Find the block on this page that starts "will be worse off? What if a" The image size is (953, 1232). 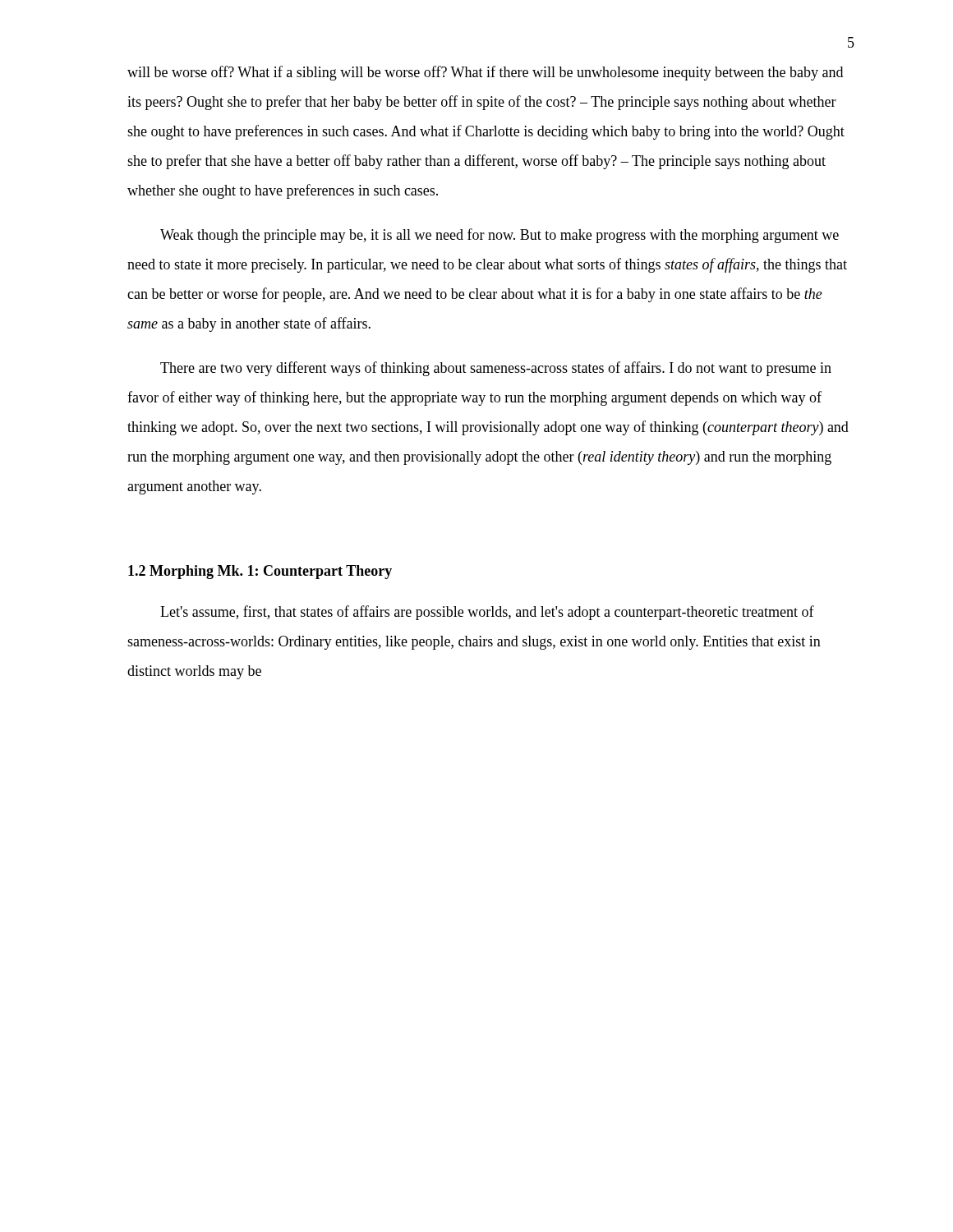(x=486, y=131)
